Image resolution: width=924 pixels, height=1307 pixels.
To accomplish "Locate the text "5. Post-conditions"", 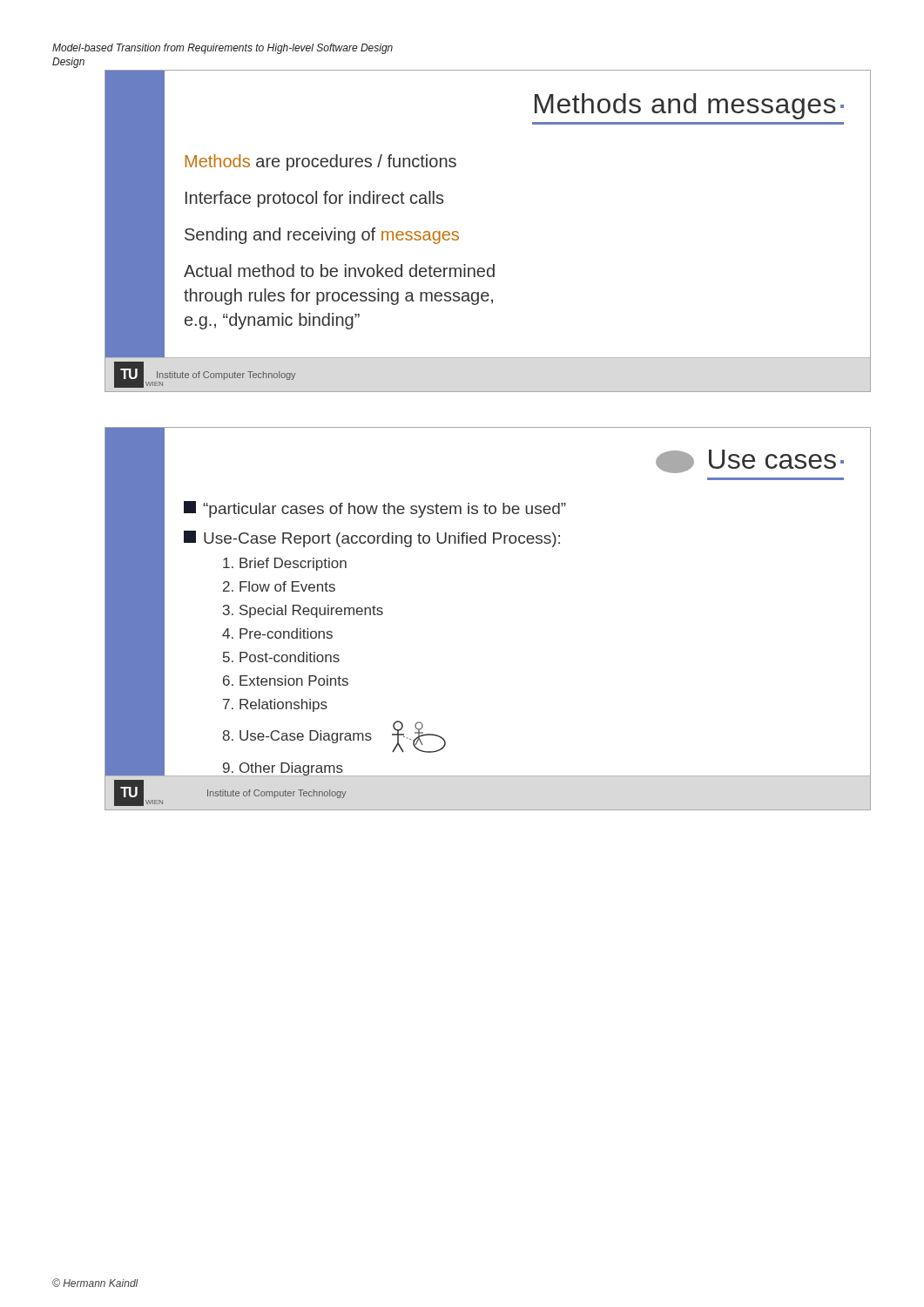I will coord(281,657).
